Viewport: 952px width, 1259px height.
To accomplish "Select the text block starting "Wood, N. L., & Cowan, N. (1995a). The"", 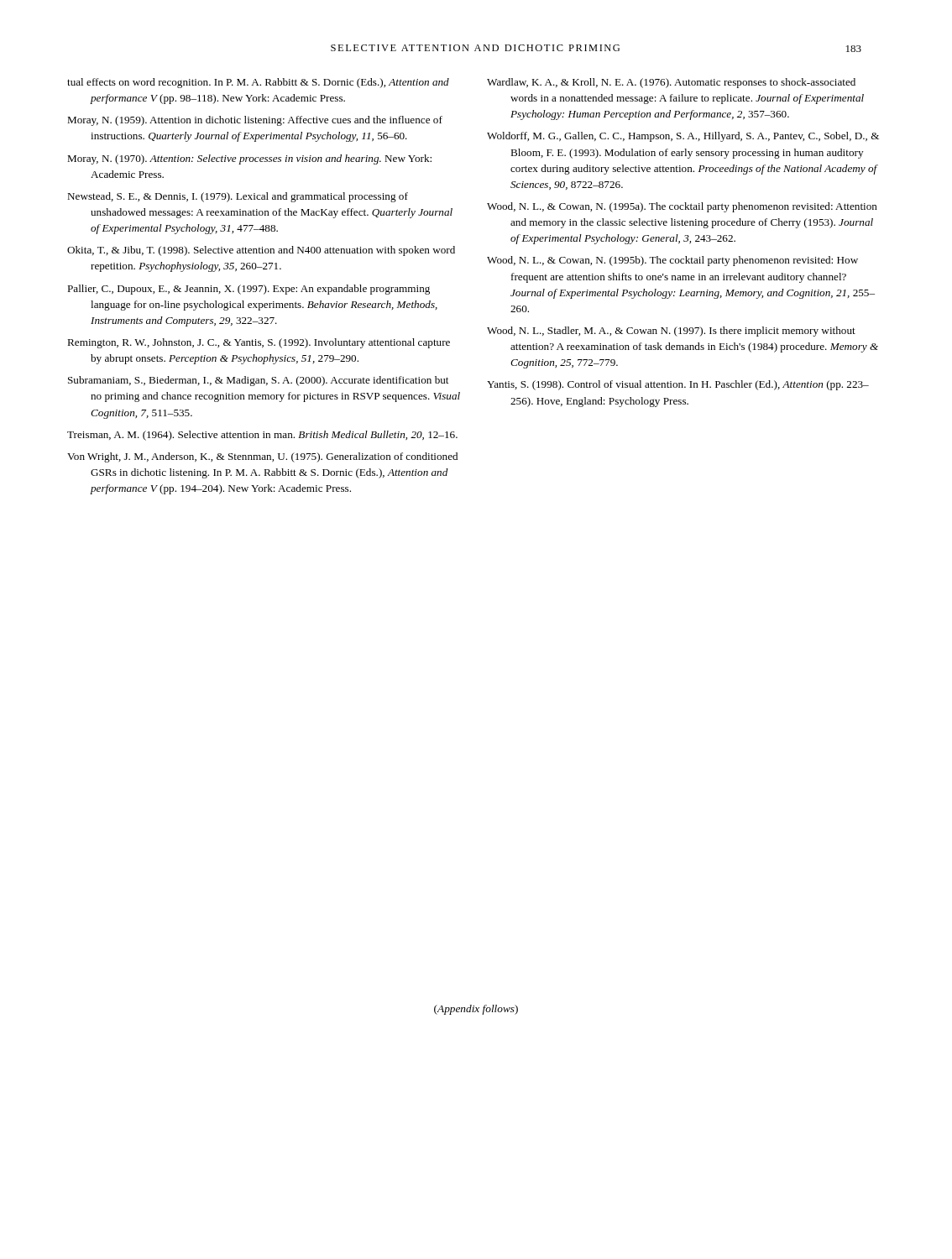I will (682, 222).
